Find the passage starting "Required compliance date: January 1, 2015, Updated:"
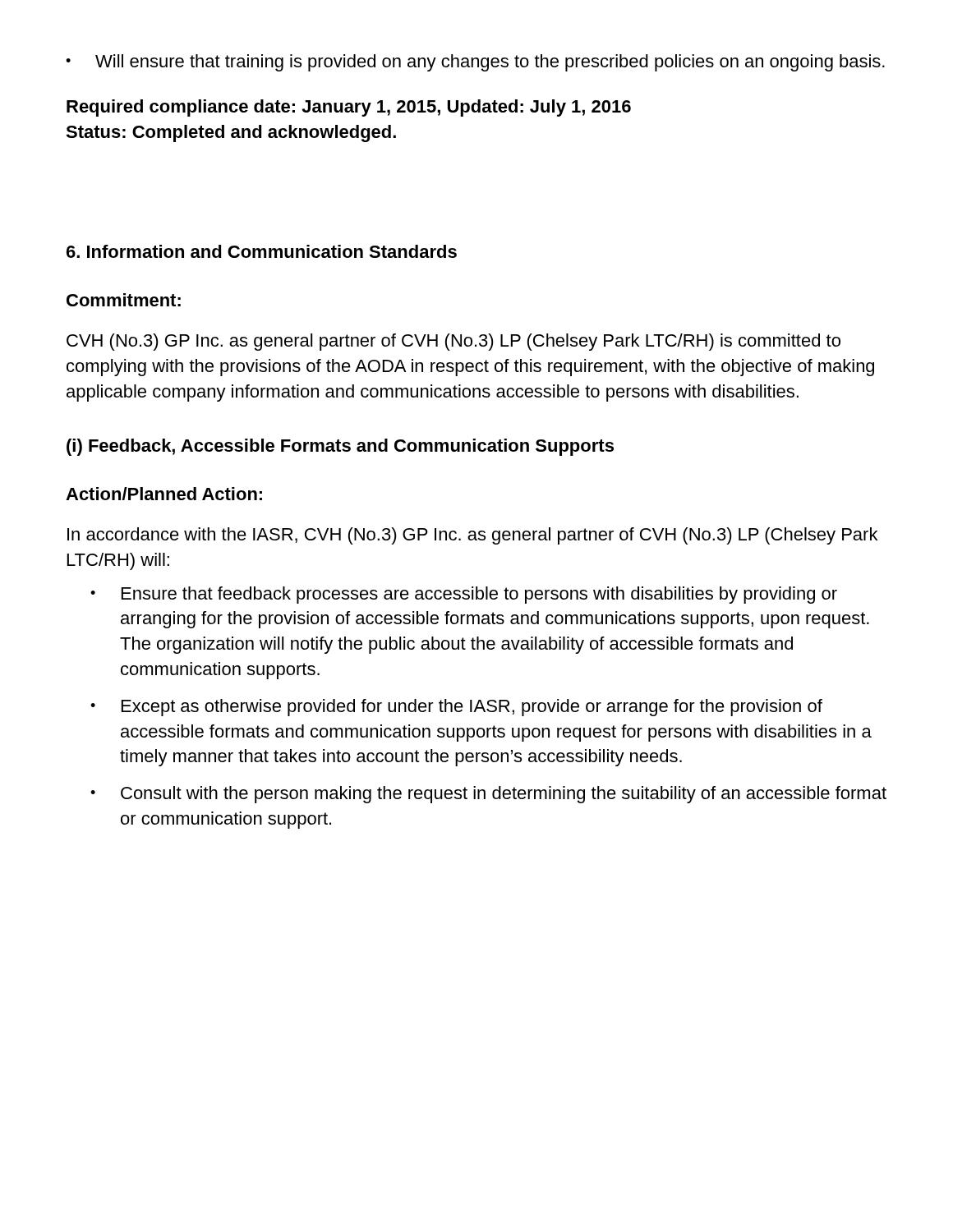953x1232 pixels. (349, 119)
